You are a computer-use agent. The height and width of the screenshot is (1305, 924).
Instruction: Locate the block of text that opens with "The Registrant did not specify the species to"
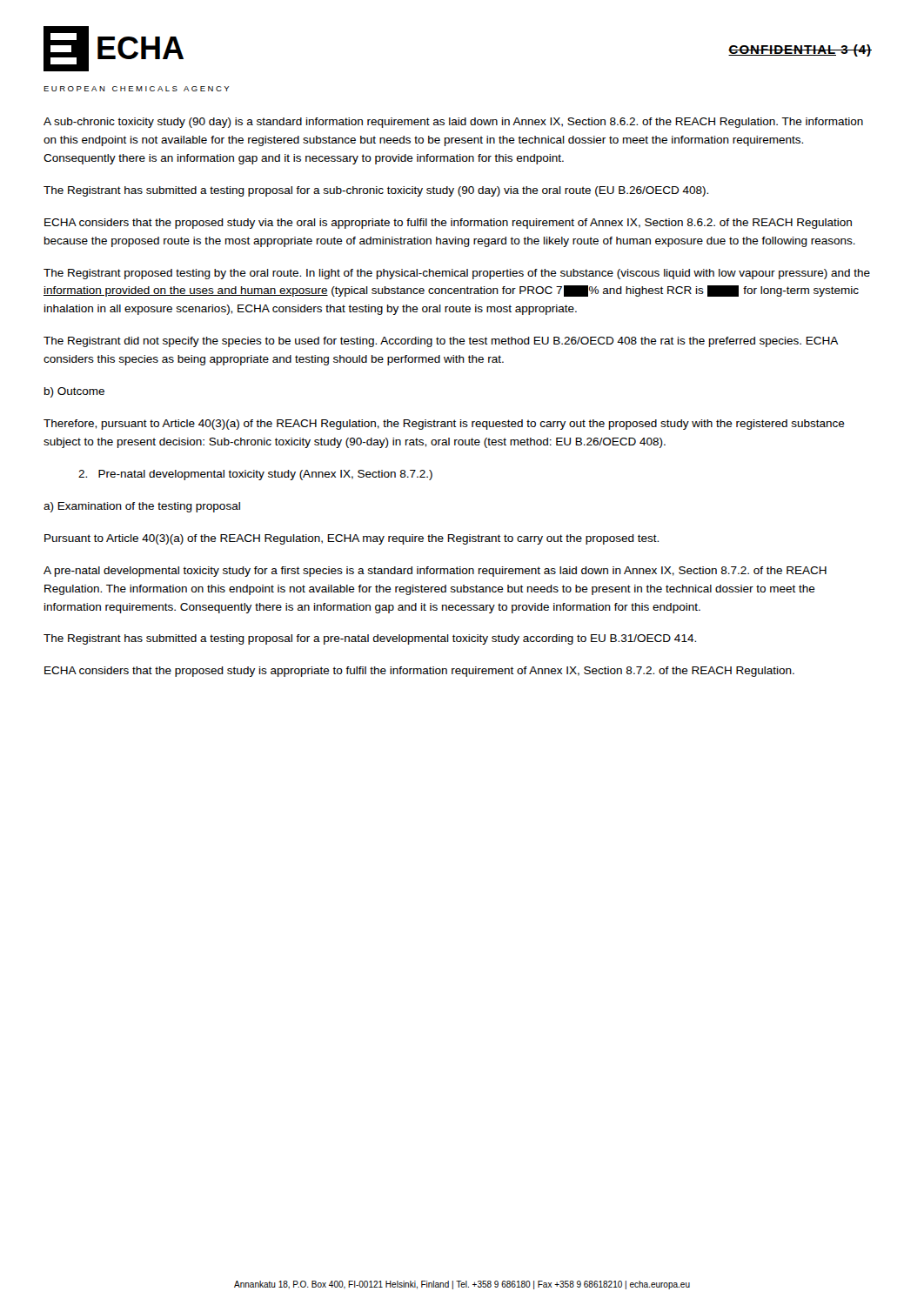pyautogui.click(x=440, y=350)
